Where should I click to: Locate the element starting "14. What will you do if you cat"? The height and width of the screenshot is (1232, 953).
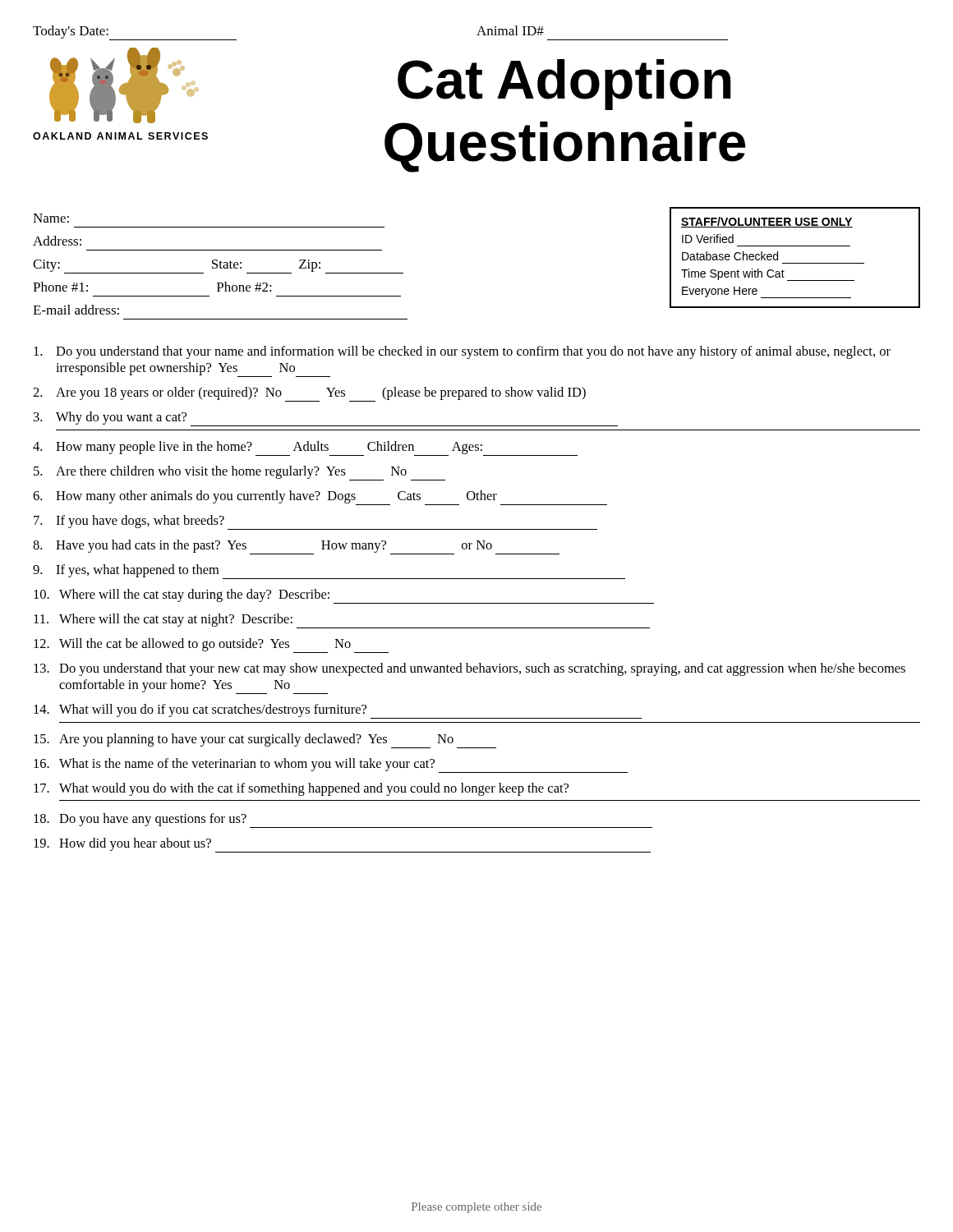tap(337, 710)
